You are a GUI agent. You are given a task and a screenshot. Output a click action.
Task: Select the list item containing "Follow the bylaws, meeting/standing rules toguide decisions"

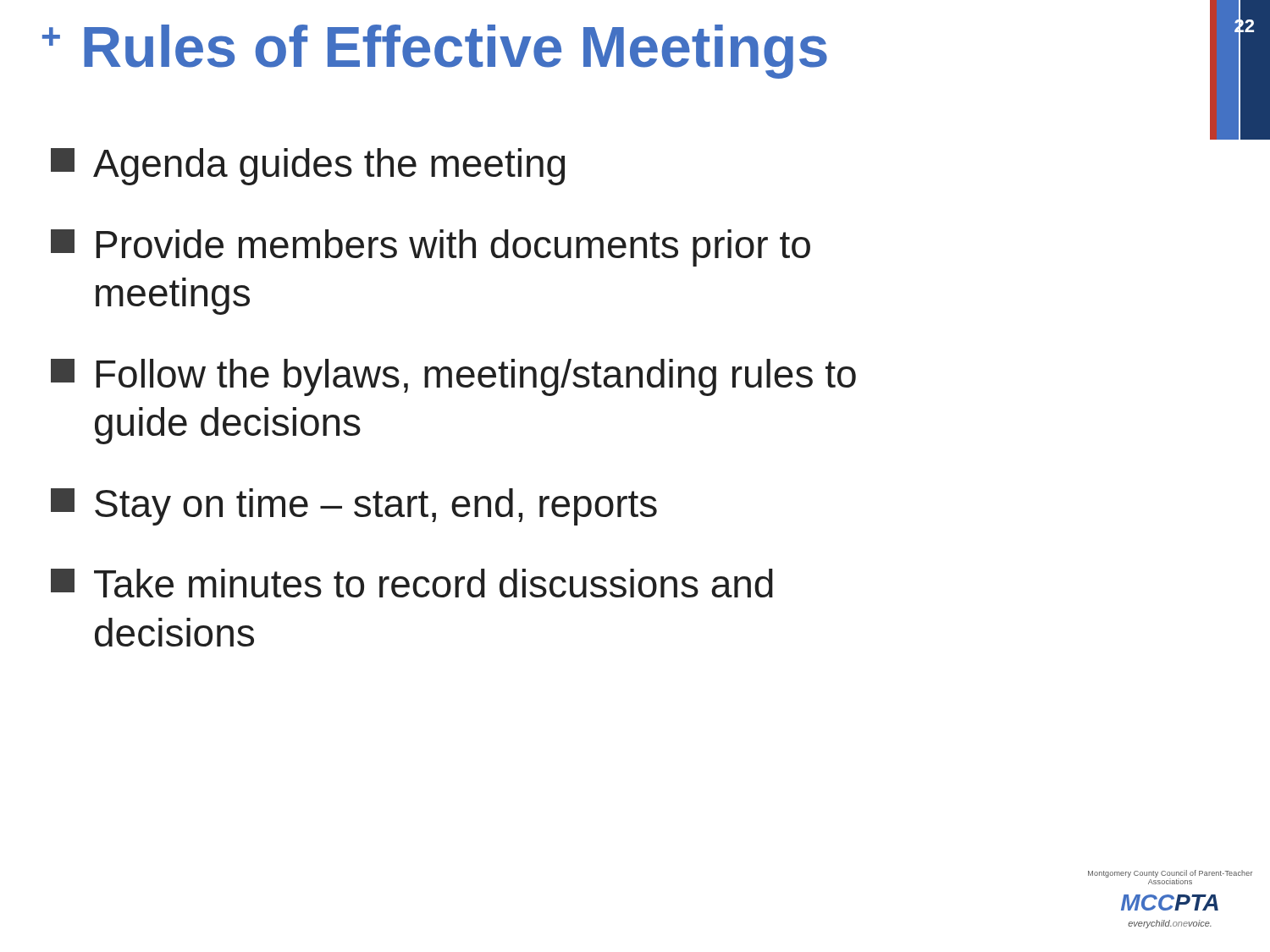(x=454, y=399)
